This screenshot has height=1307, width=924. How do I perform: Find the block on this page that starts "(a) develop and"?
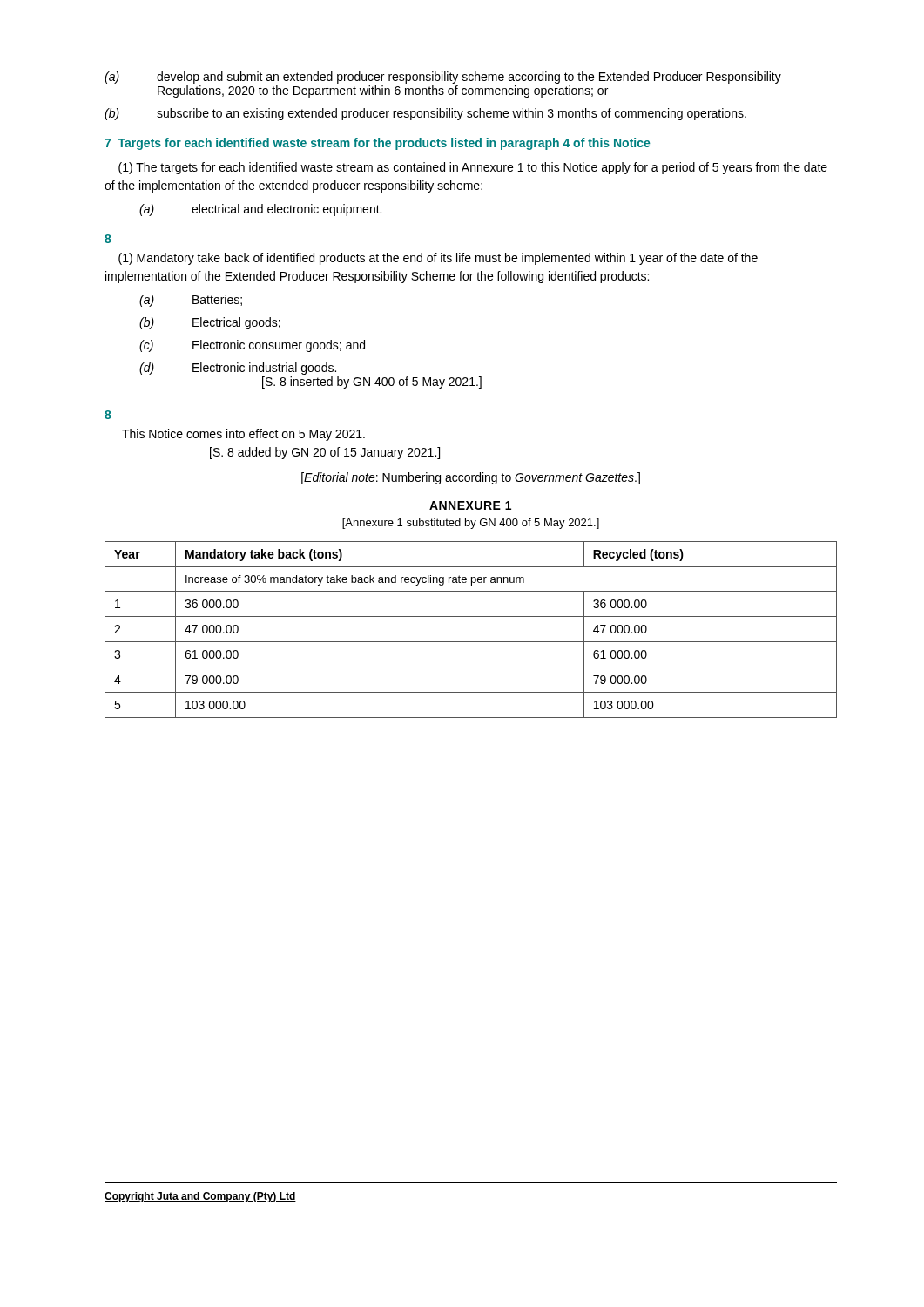(471, 84)
